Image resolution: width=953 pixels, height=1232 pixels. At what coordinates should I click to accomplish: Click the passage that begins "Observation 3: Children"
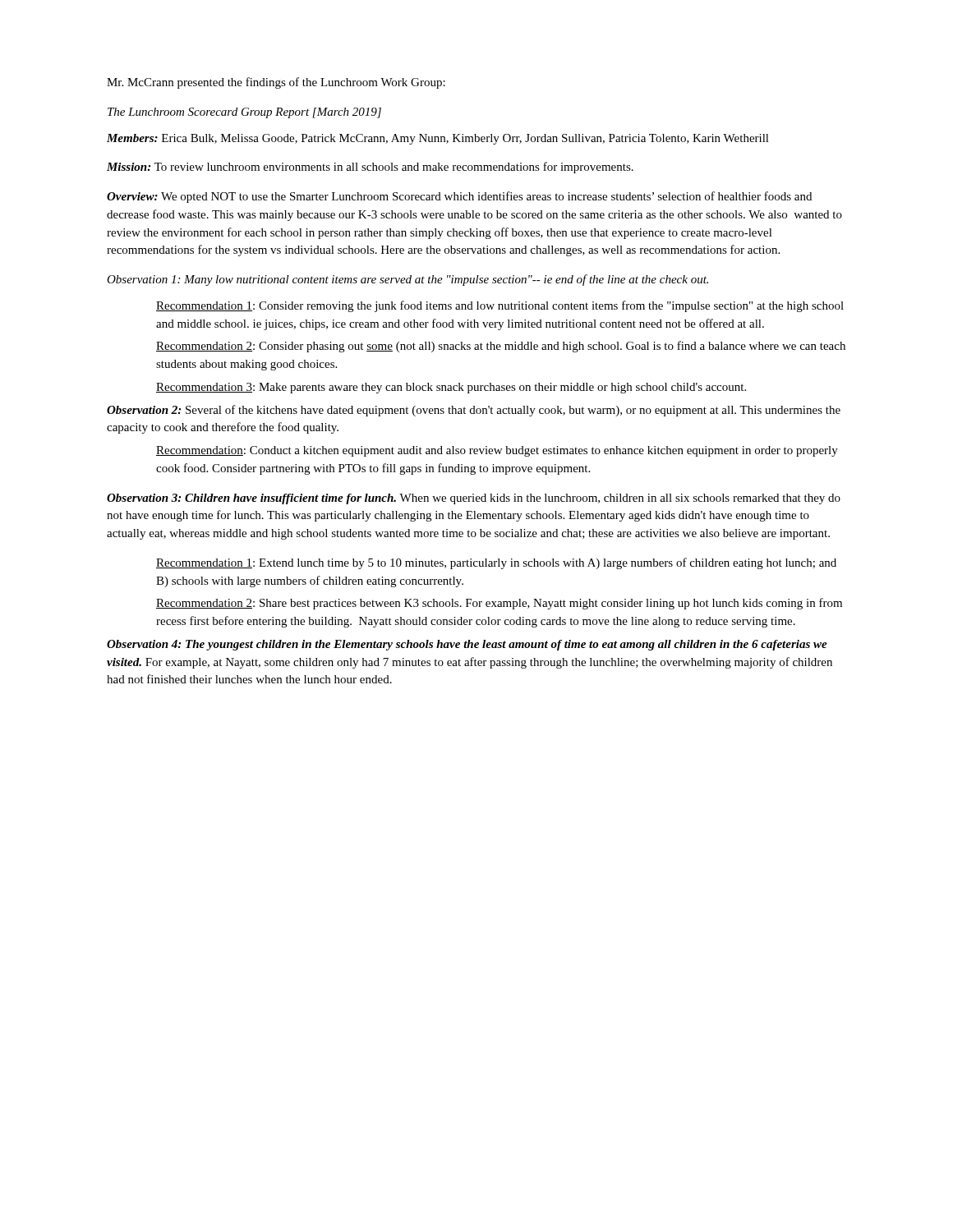474,515
